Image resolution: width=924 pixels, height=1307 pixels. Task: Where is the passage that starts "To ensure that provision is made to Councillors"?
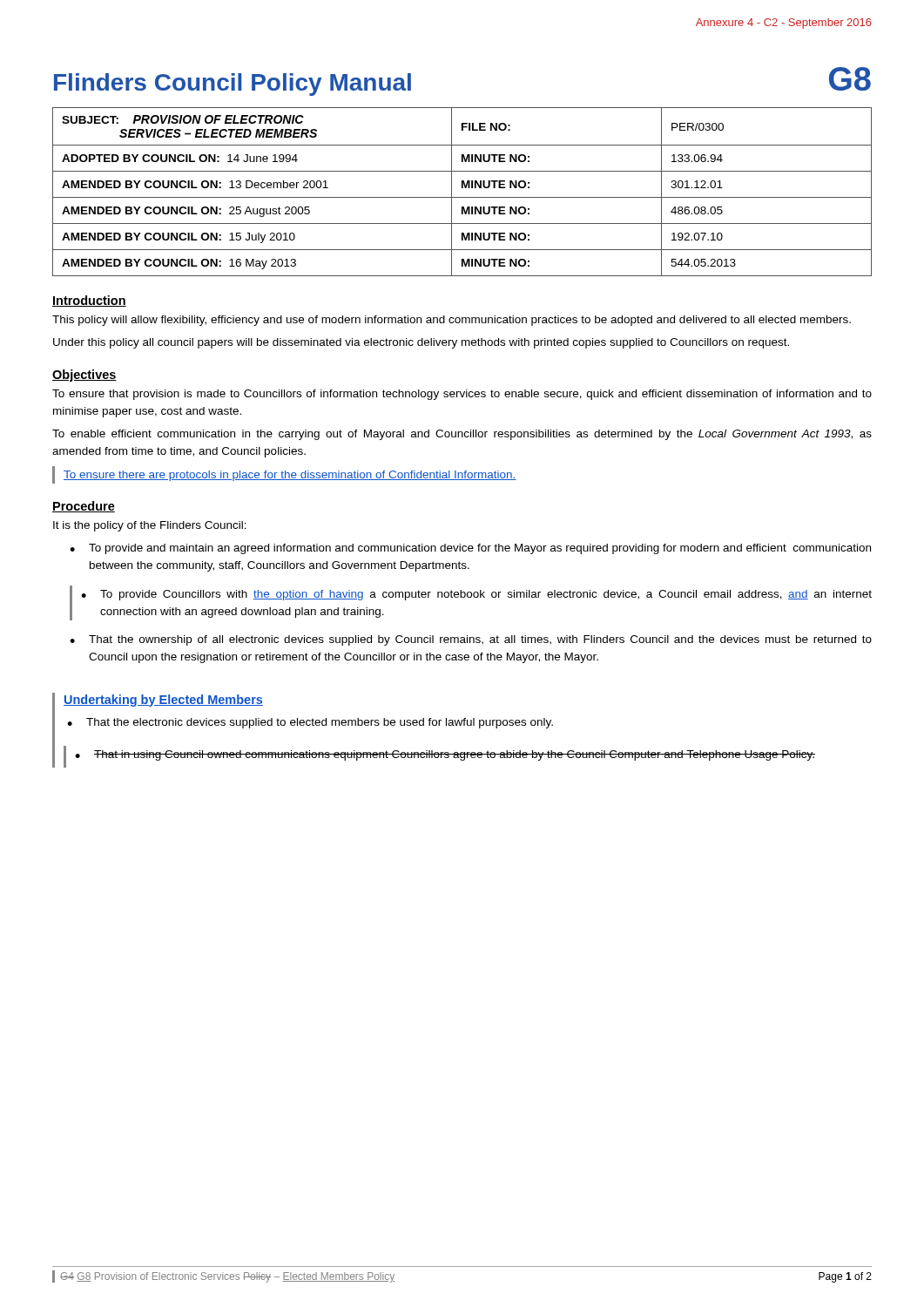pos(462,402)
